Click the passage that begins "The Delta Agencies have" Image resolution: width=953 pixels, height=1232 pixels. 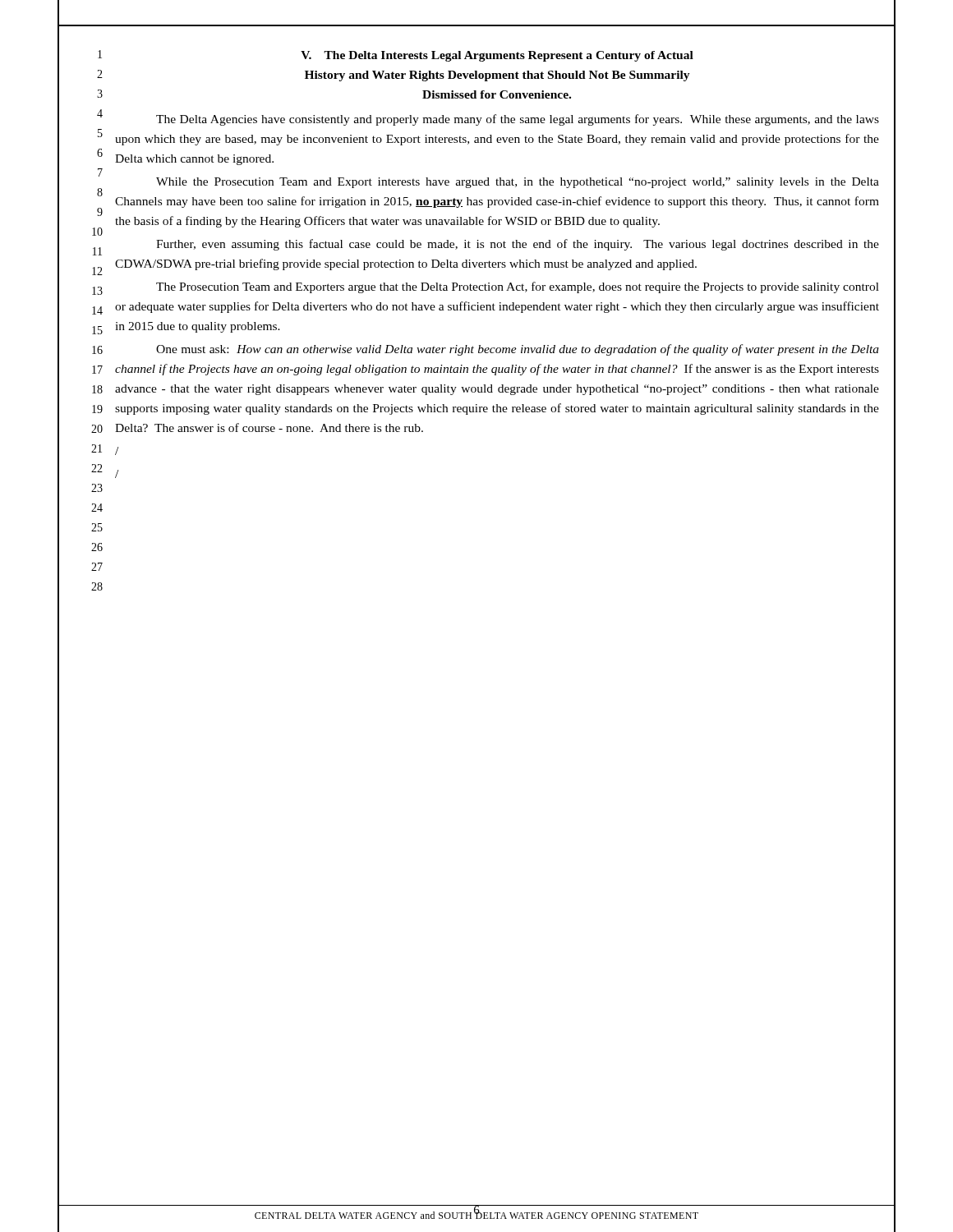tap(497, 138)
